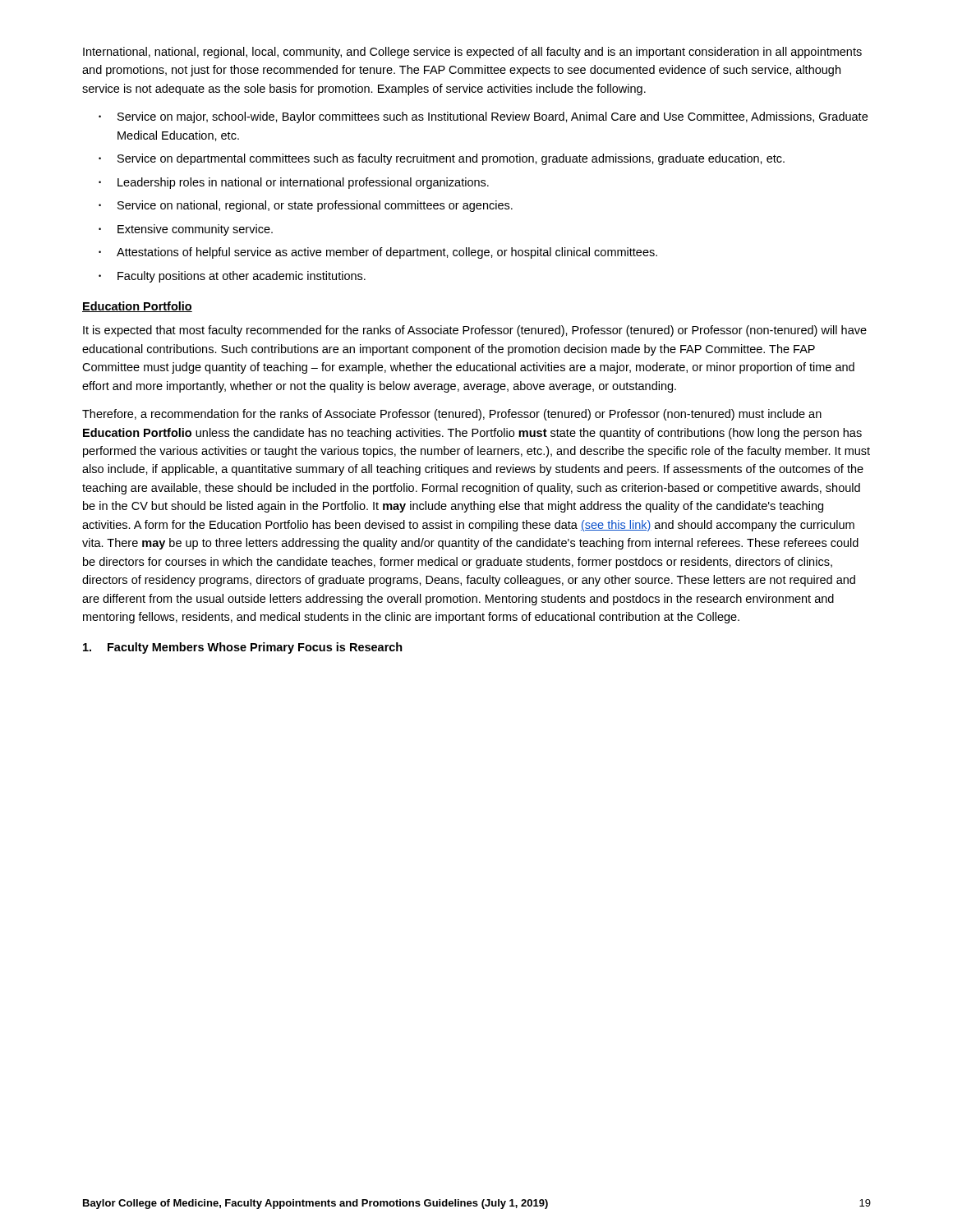Find the list item containing "• Faculty positions at other"
This screenshot has width=953, height=1232.
coord(232,277)
